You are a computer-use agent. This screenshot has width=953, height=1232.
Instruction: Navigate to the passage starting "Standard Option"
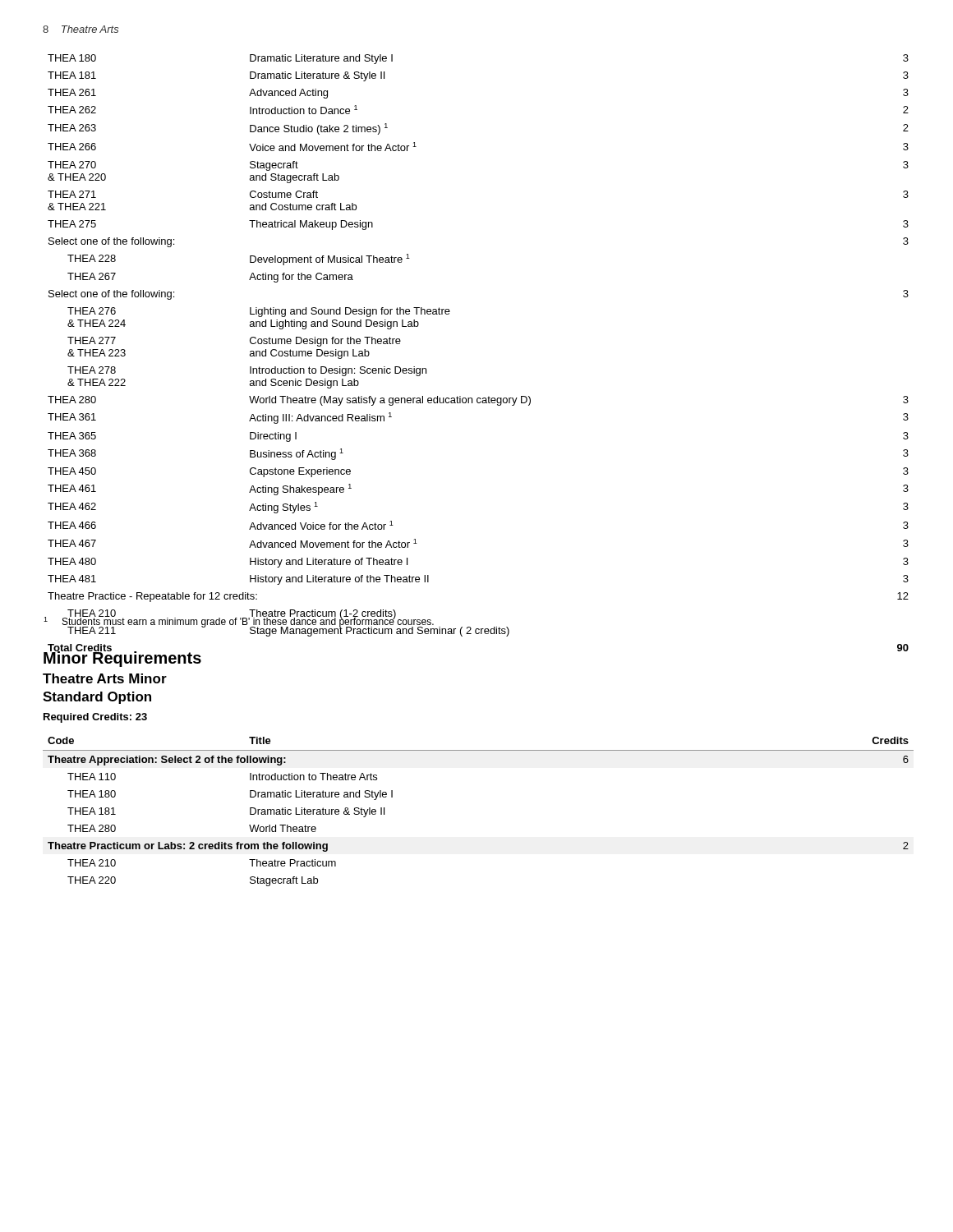tap(97, 697)
